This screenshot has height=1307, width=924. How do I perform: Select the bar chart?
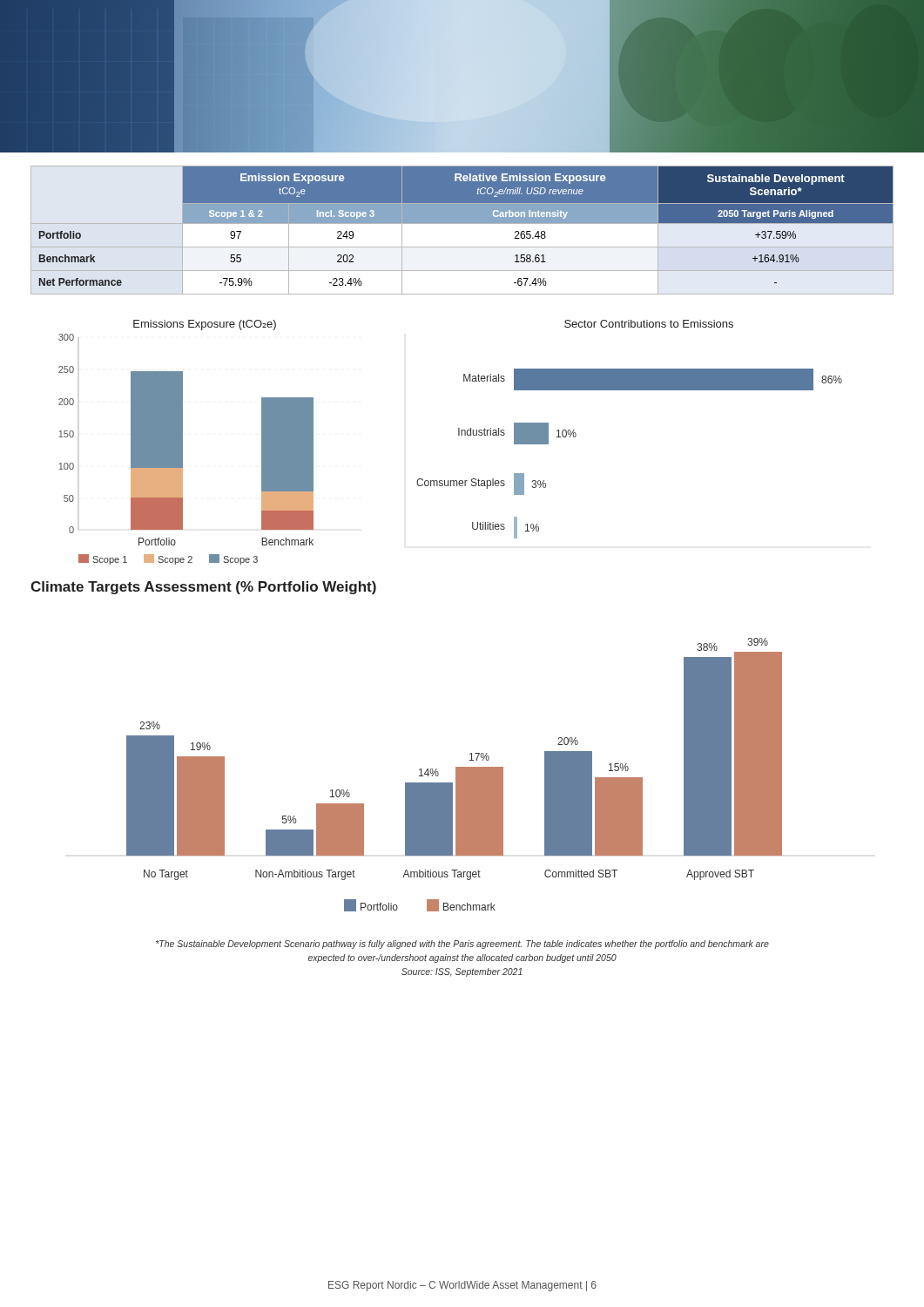coord(645,440)
